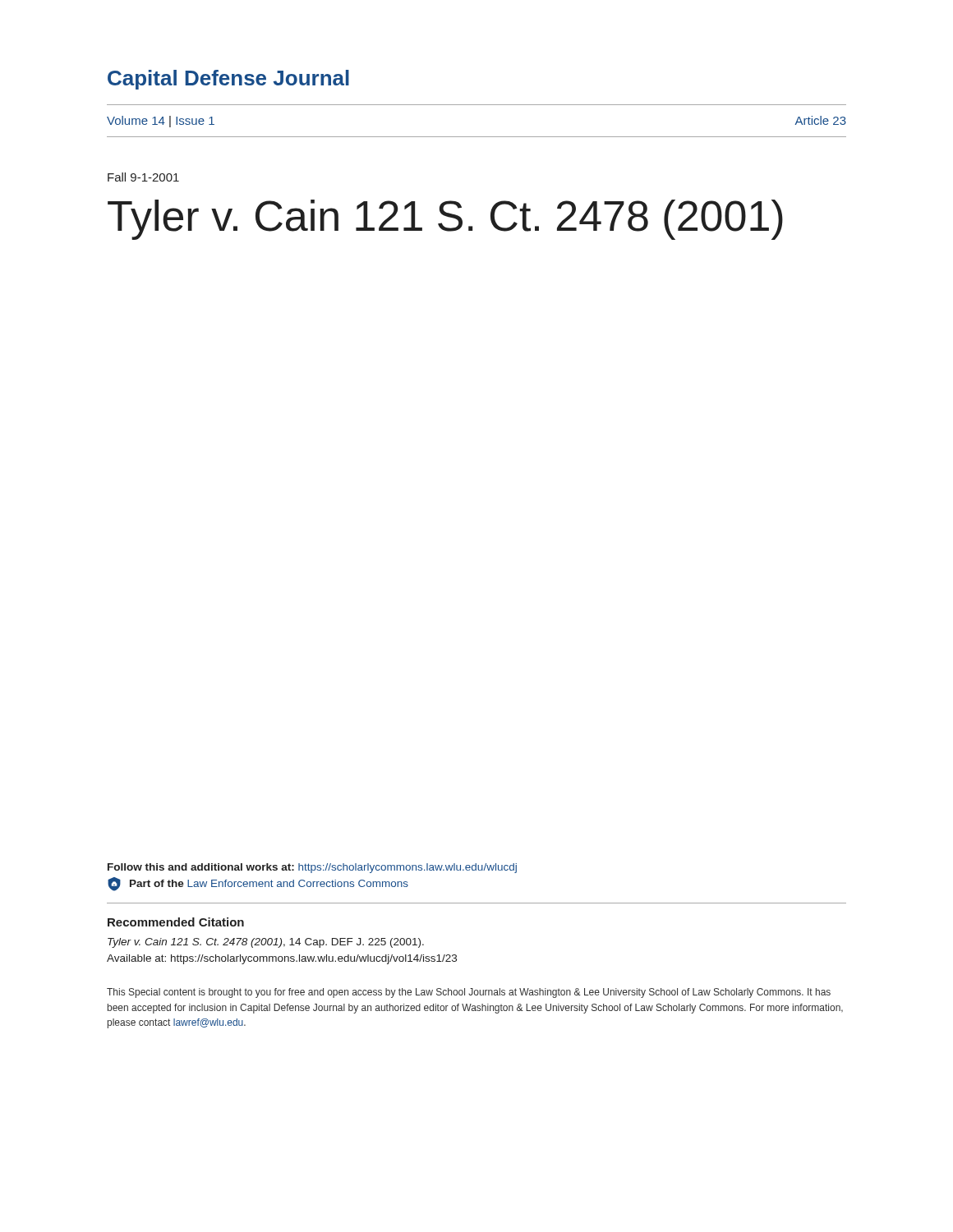Image resolution: width=953 pixels, height=1232 pixels.
Task: Click on the text block that says "Volume 14 | Issue 1"
Action: point(162,121)
